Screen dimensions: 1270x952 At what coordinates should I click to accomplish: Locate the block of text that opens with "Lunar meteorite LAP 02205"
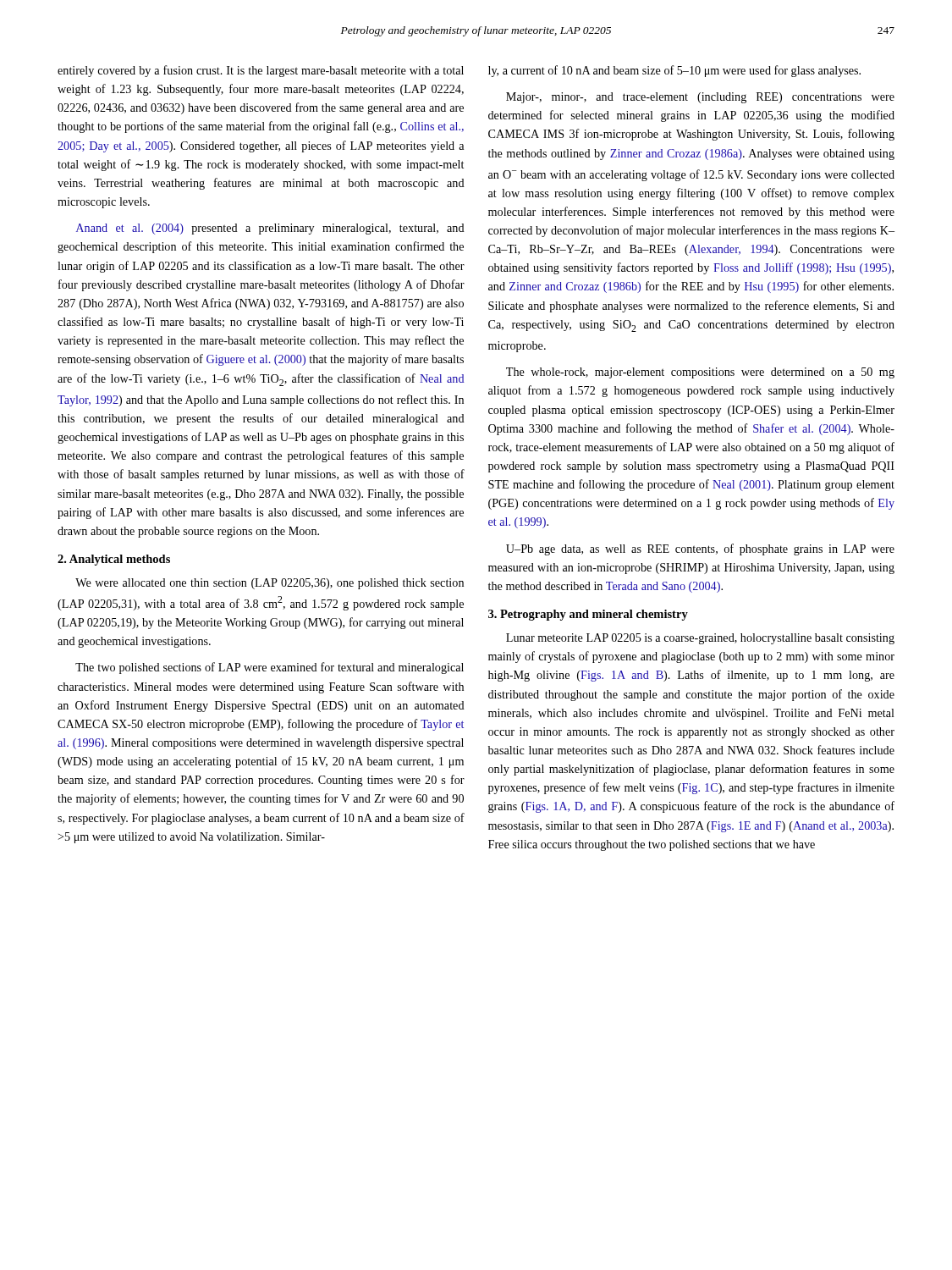click(x=691, y=741)
